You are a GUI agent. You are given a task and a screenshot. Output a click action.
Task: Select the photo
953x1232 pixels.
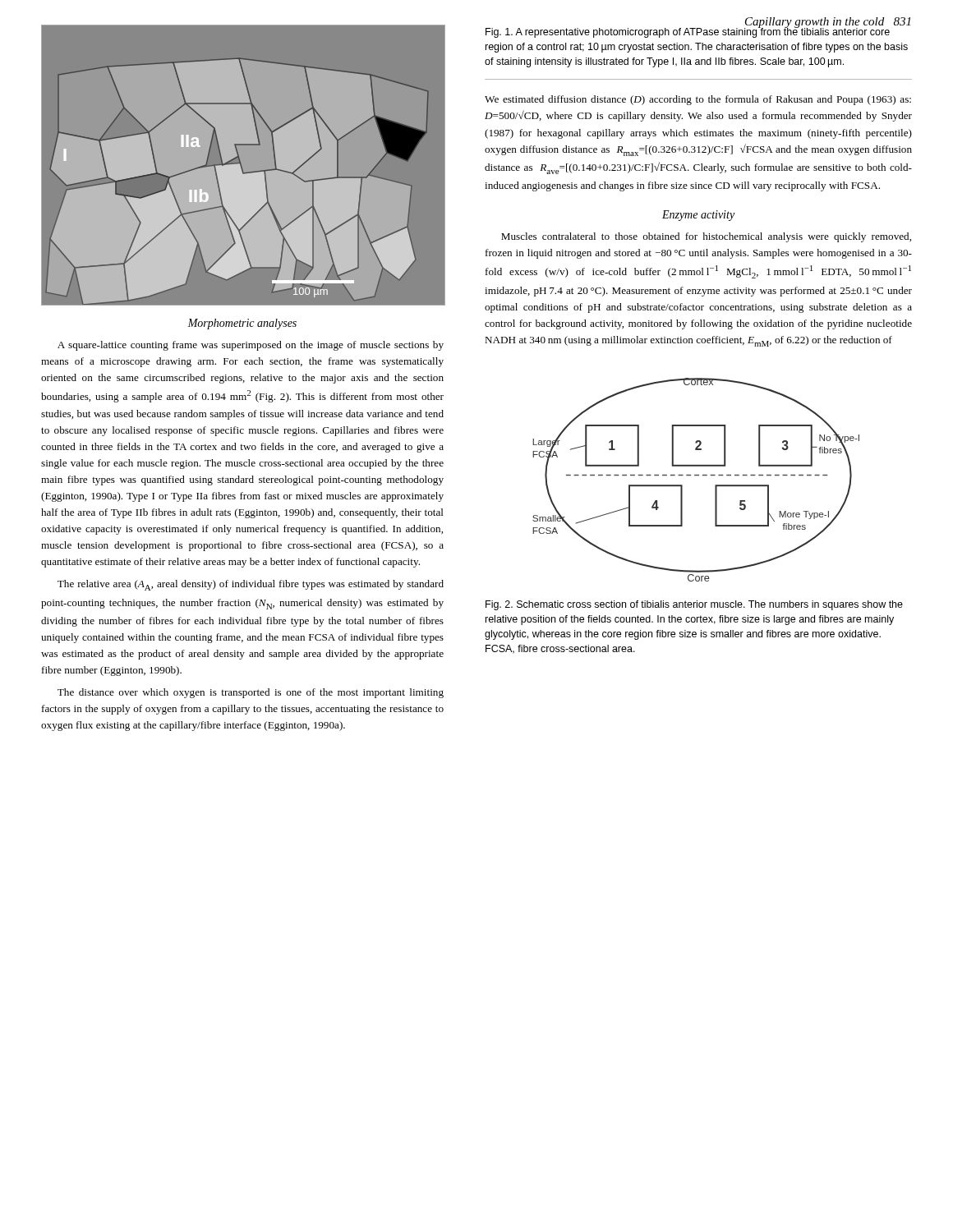point(243,165)
